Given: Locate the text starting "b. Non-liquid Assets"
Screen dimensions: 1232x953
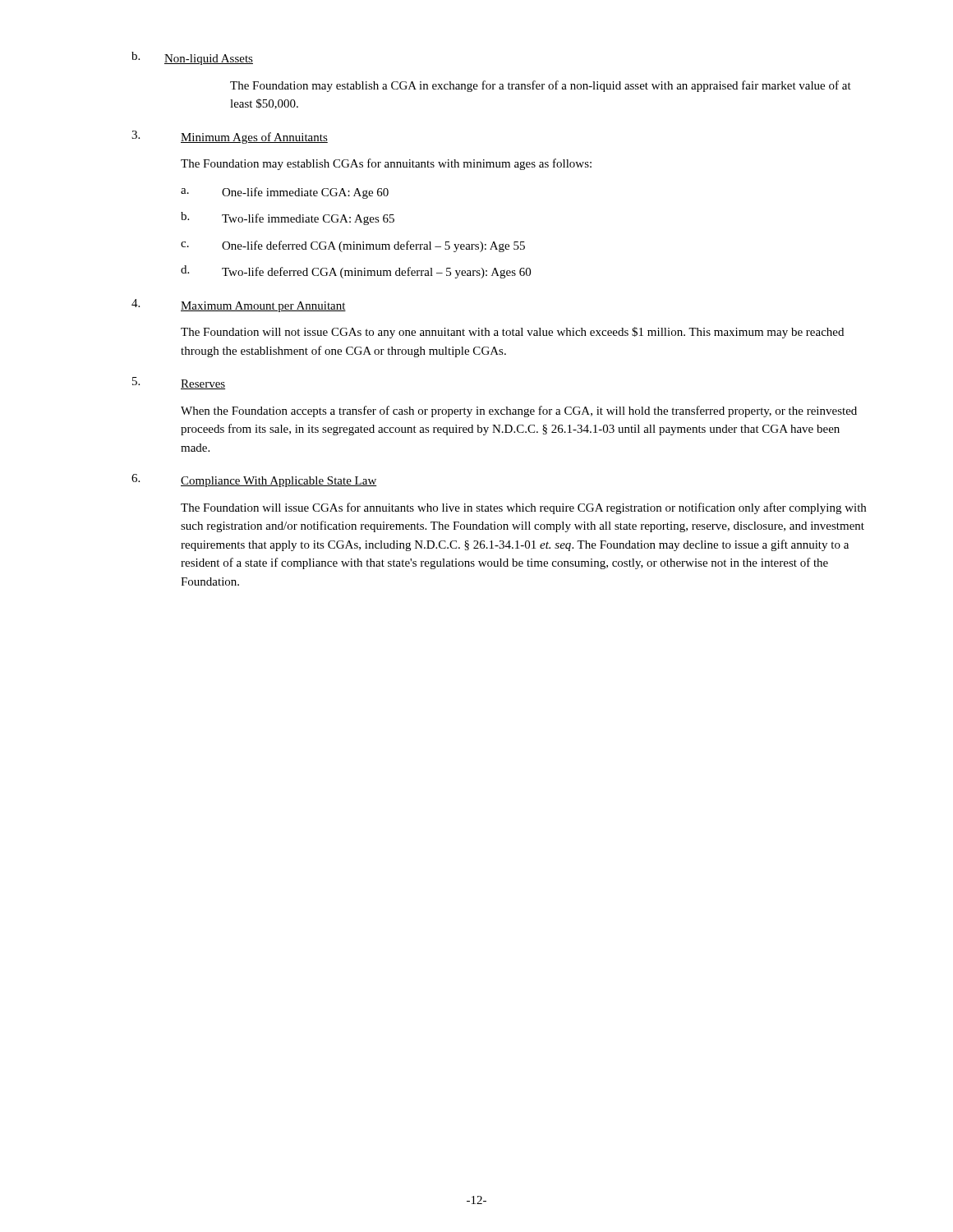Looking at the screenshot, I should [192, 58].
